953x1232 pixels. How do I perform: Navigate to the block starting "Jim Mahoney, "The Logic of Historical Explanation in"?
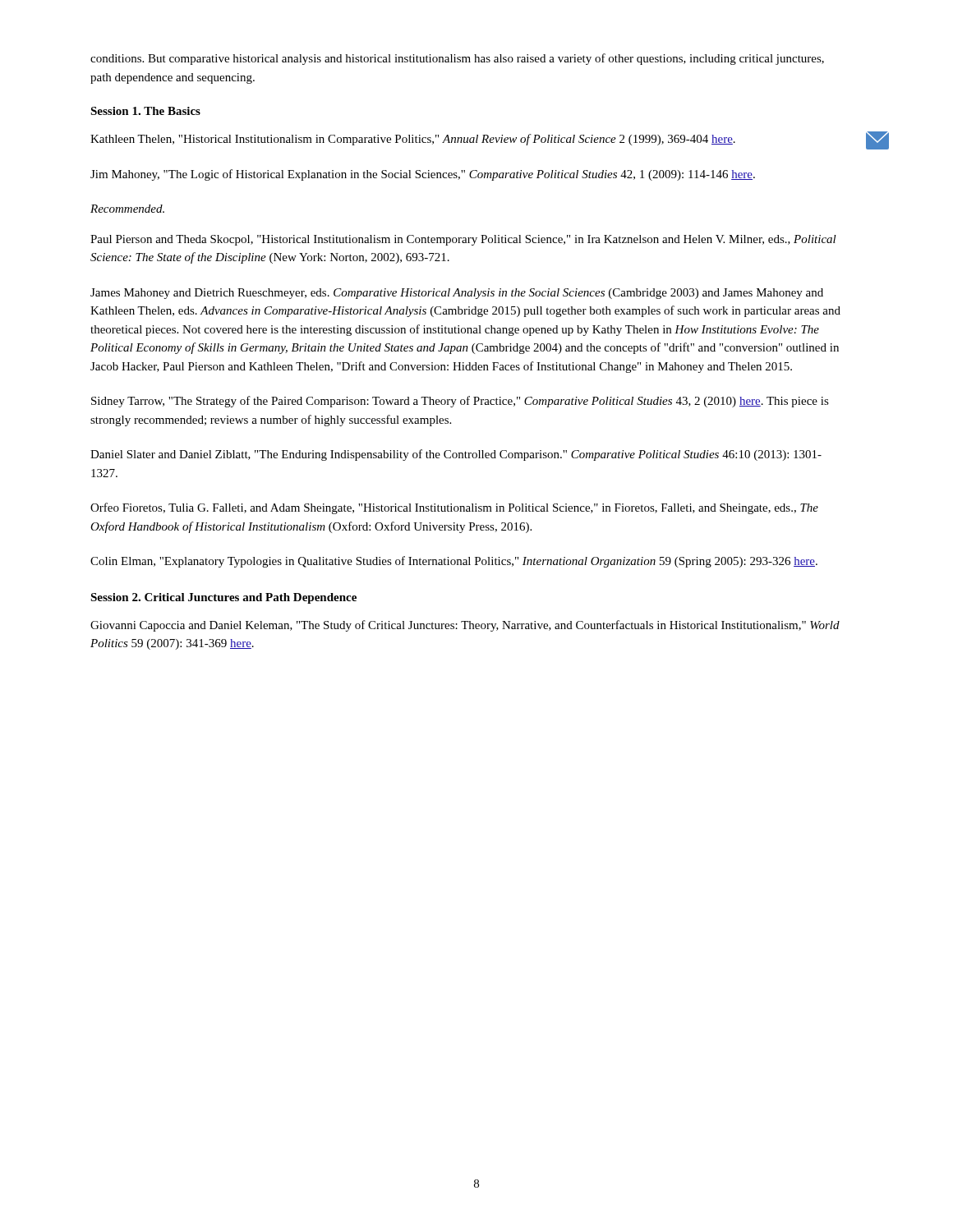(x=423, y=174)
